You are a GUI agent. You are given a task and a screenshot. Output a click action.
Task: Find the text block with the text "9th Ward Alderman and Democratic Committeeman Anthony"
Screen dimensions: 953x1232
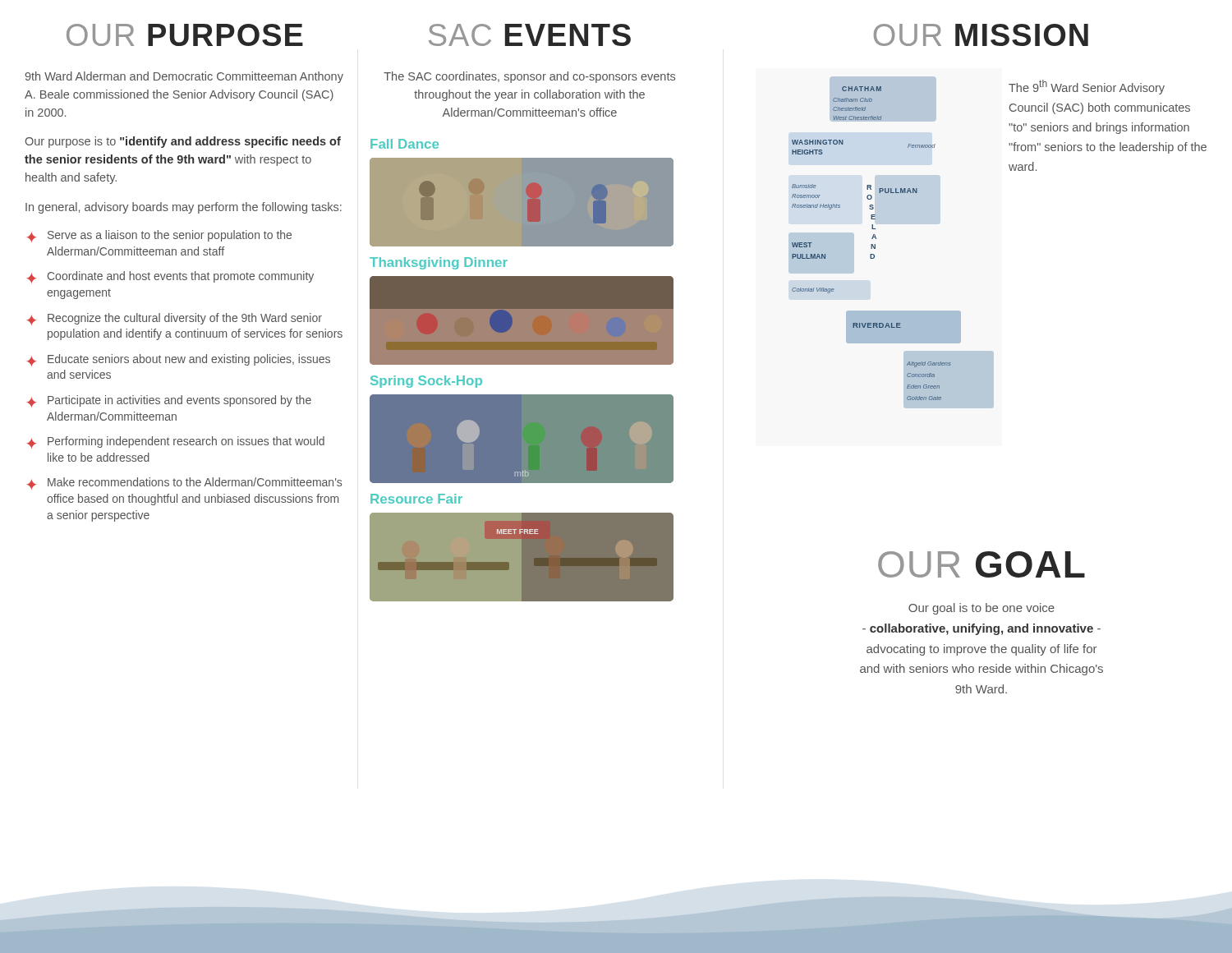(184, 94)
